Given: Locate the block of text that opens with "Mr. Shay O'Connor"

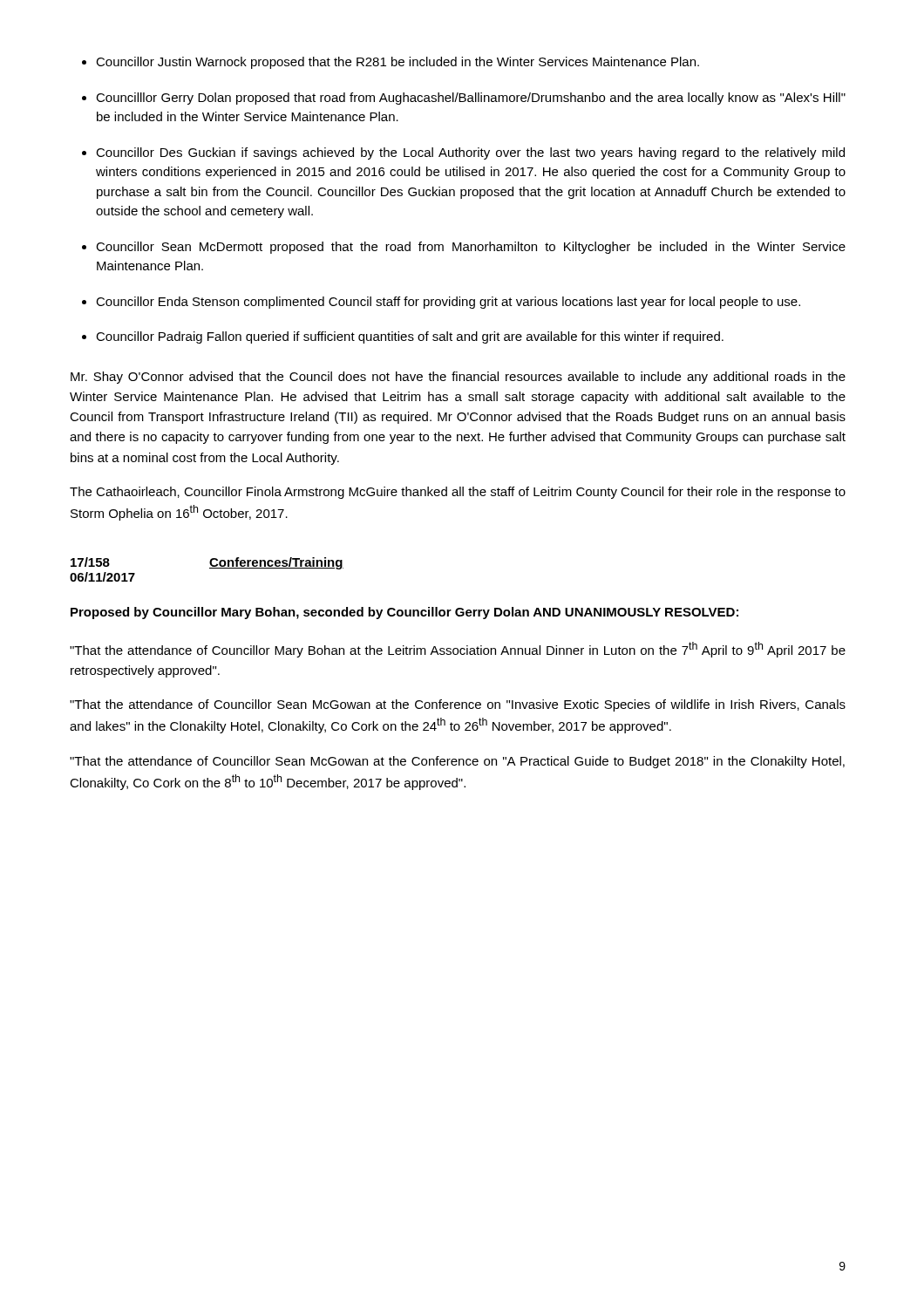Looking at the screenshot, I should click(458, 416).
